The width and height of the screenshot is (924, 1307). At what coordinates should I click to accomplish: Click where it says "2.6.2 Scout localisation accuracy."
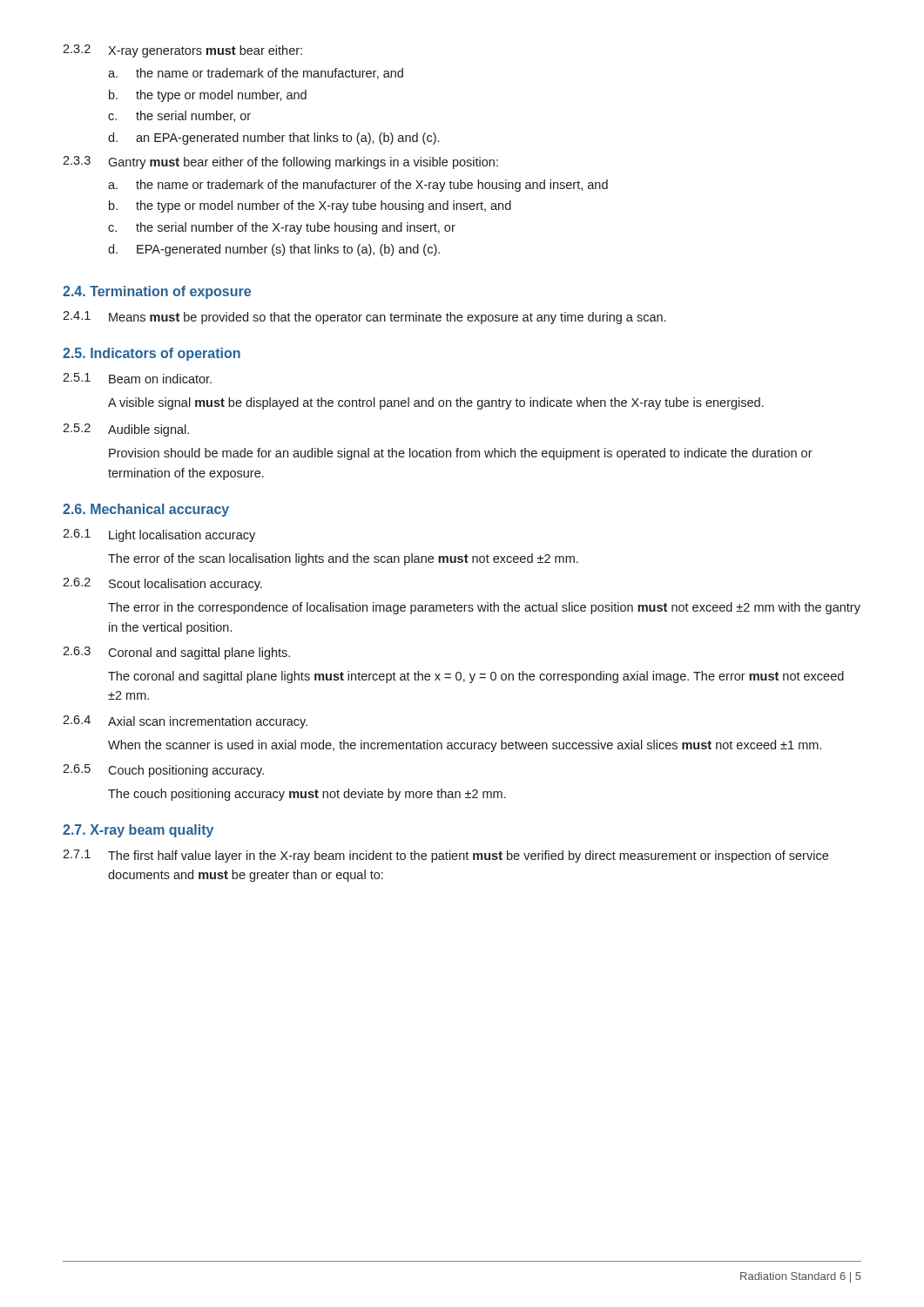[162, 584]
